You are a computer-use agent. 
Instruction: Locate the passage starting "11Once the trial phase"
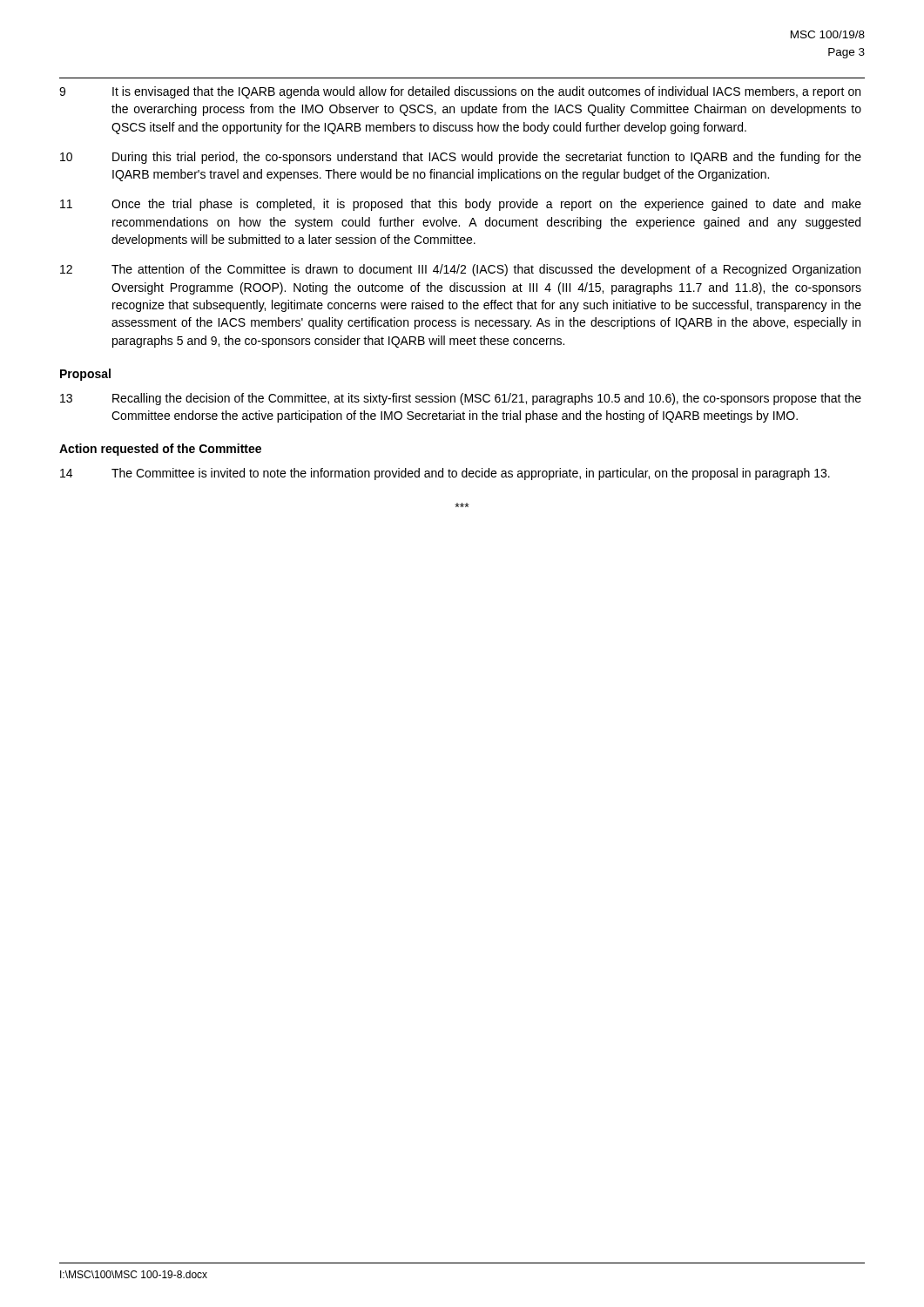[460, 222]
